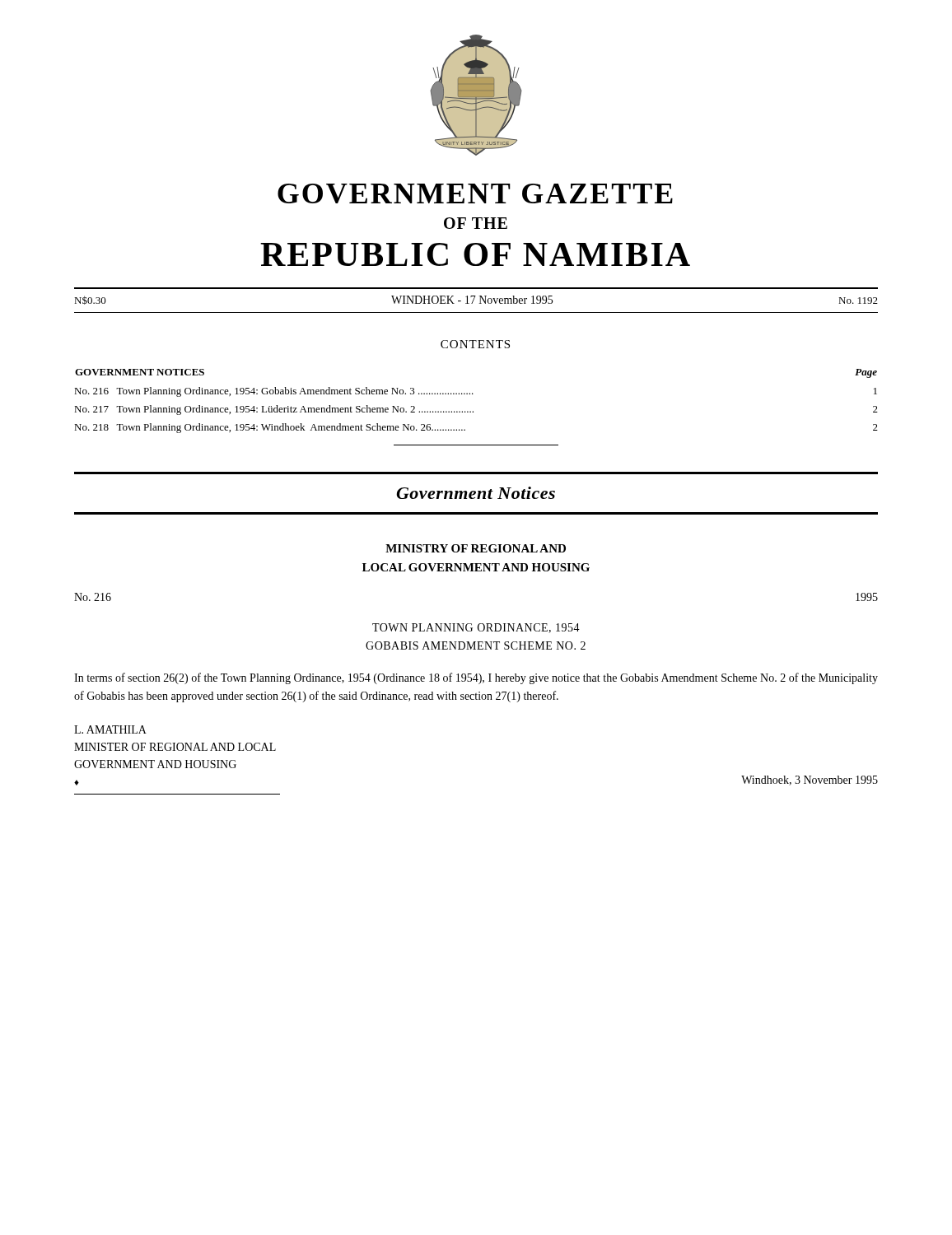
Task: Locate the section header containing "Government Notices"
Action: point(476,493)
